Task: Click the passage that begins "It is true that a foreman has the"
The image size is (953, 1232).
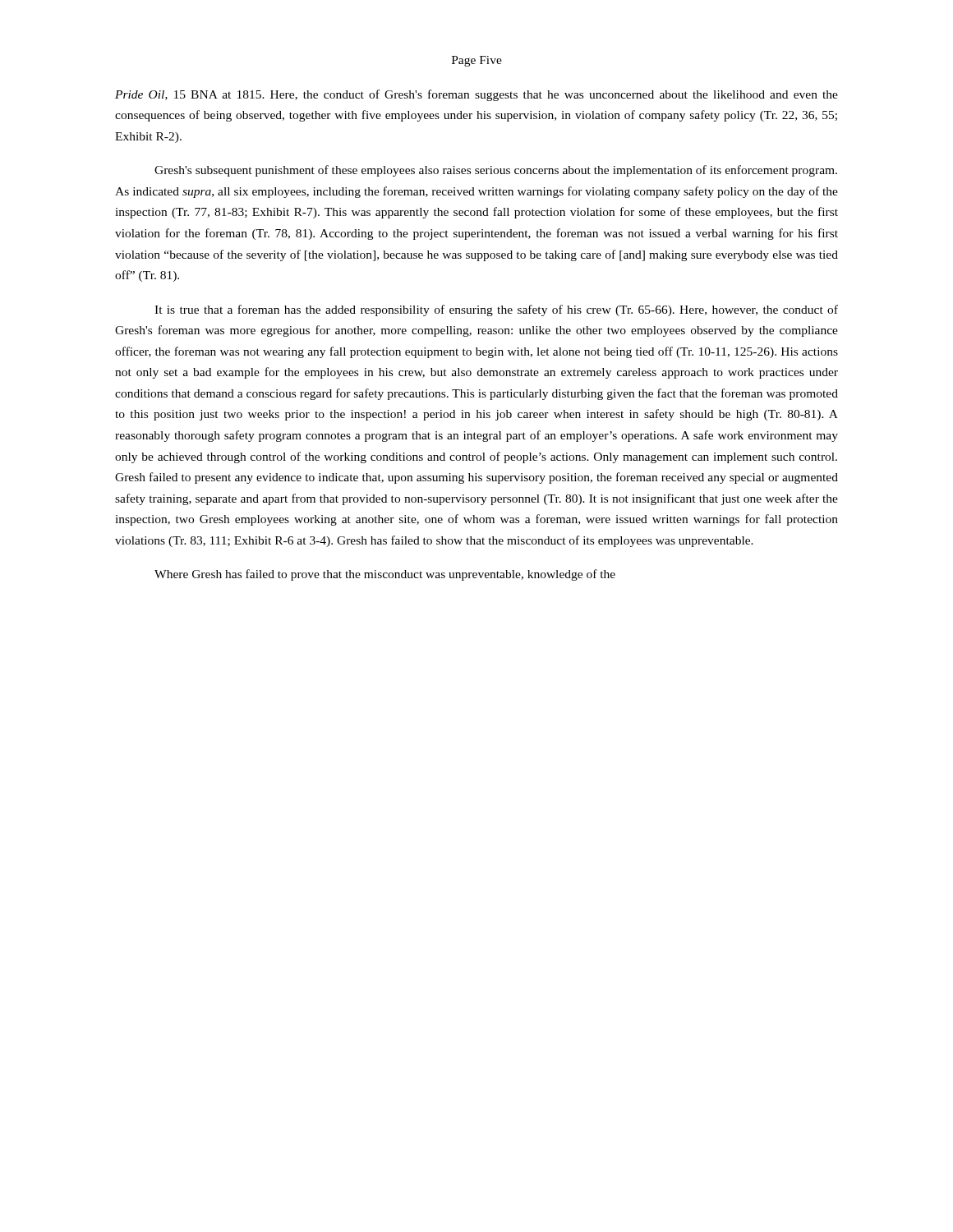Action: (x=476, y=425)
